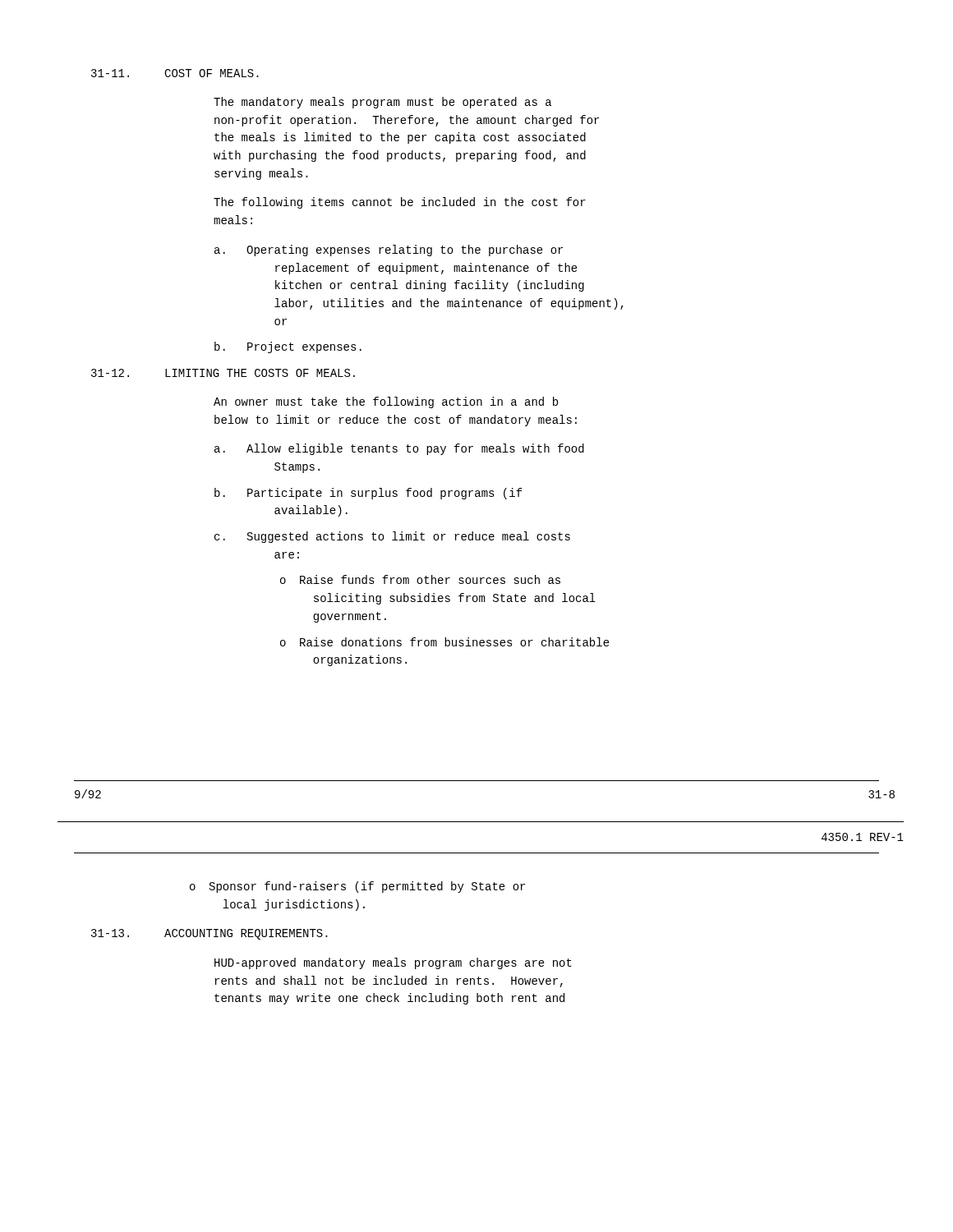Point to the element starting "HUD-approved mandatory meals program charges are not rents"

click(393, 981)
